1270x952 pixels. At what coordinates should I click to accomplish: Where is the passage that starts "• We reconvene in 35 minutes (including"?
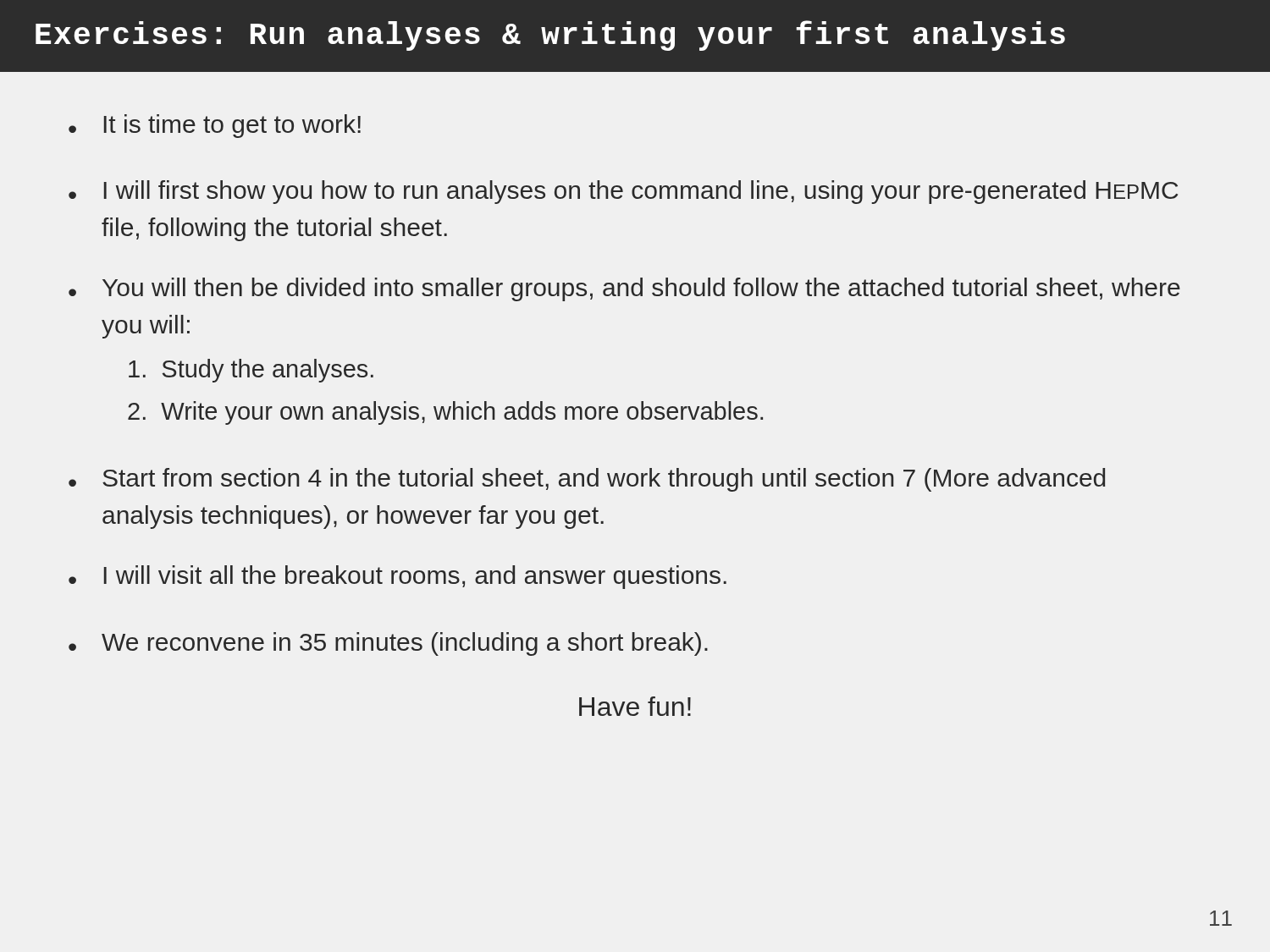pos(635,645)
